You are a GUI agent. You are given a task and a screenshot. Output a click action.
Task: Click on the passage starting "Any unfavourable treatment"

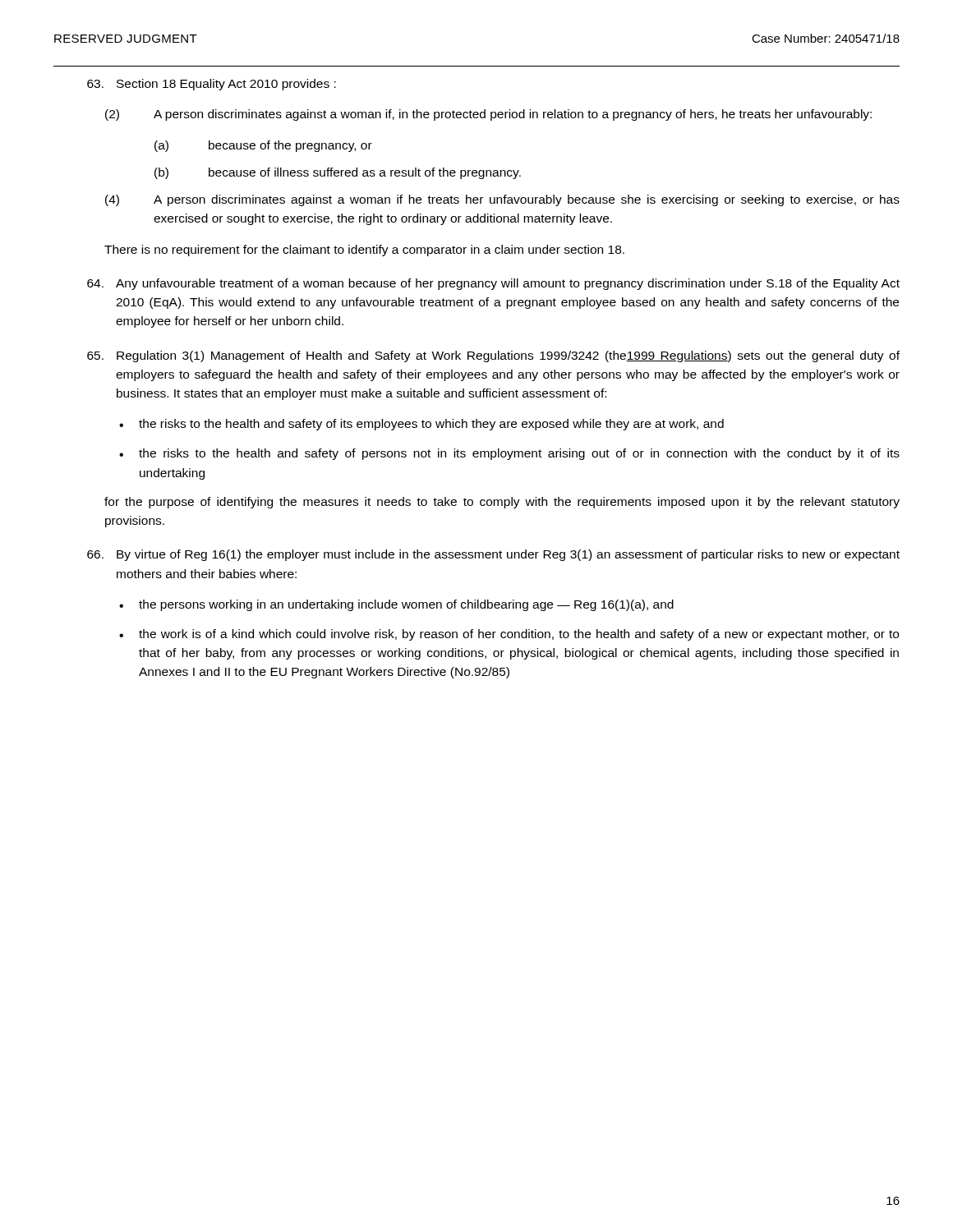(476, 302)
